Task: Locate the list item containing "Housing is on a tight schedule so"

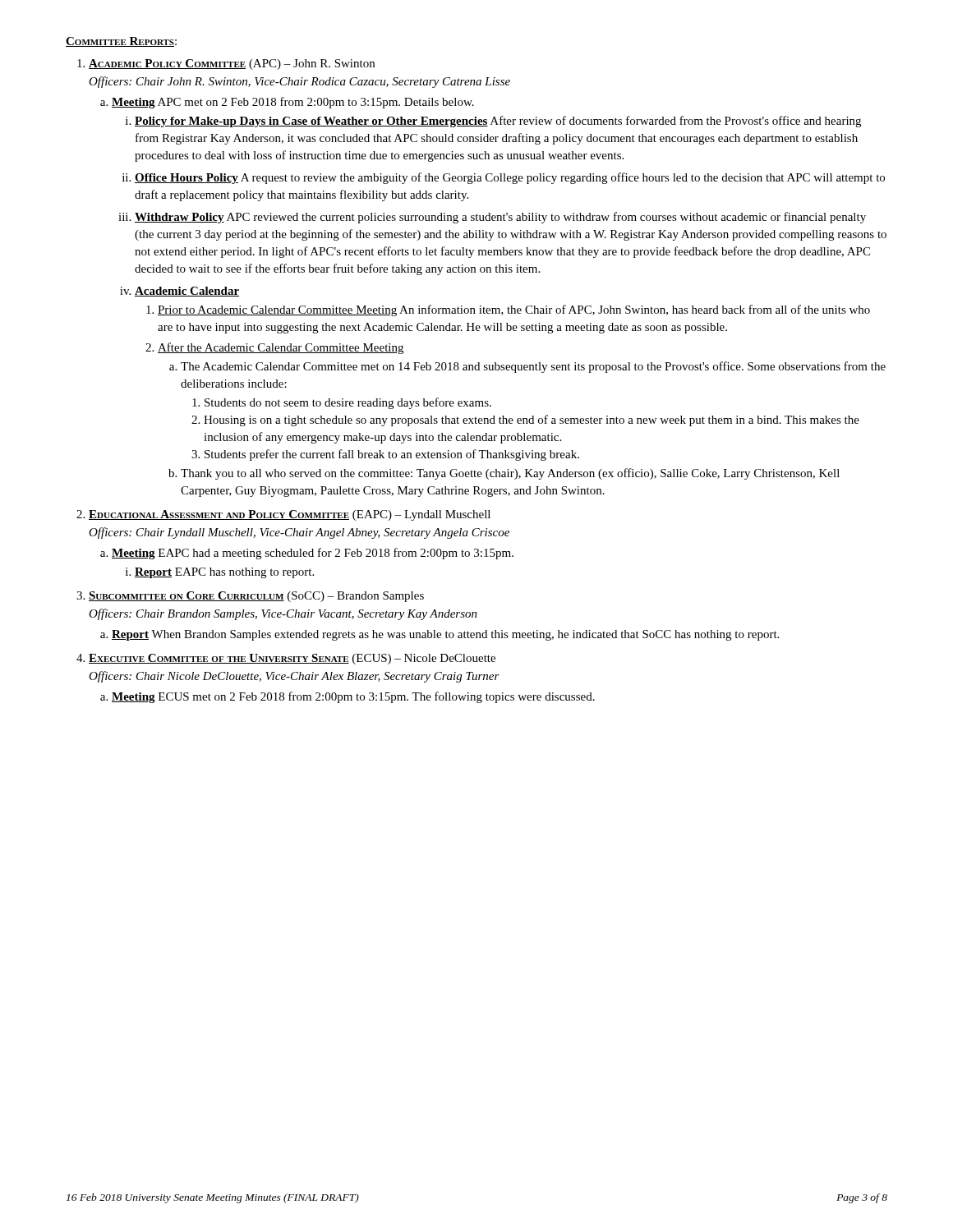Action: click(x=531, y=428)
